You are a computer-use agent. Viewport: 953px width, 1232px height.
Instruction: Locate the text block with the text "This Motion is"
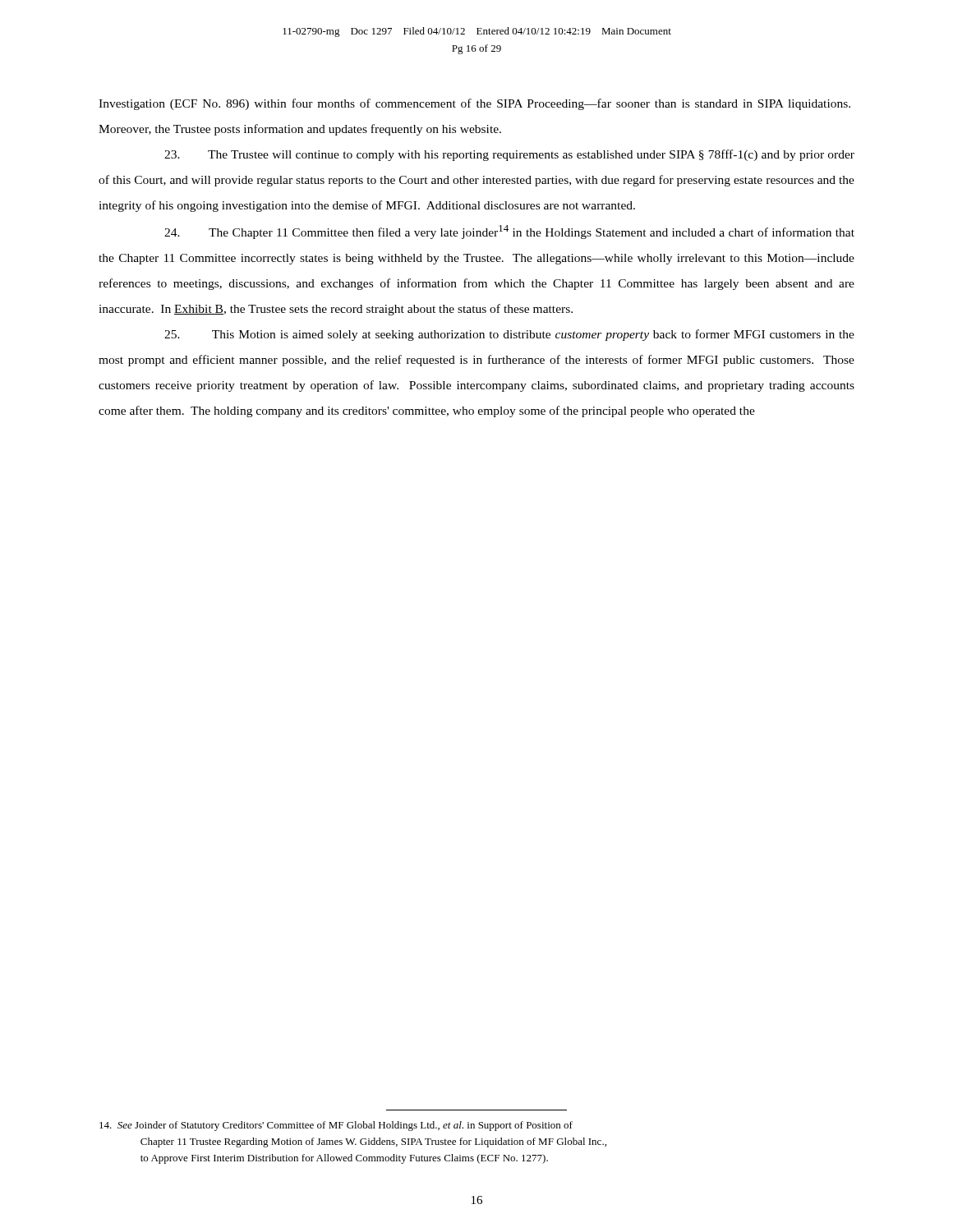[x=476, y=372]
